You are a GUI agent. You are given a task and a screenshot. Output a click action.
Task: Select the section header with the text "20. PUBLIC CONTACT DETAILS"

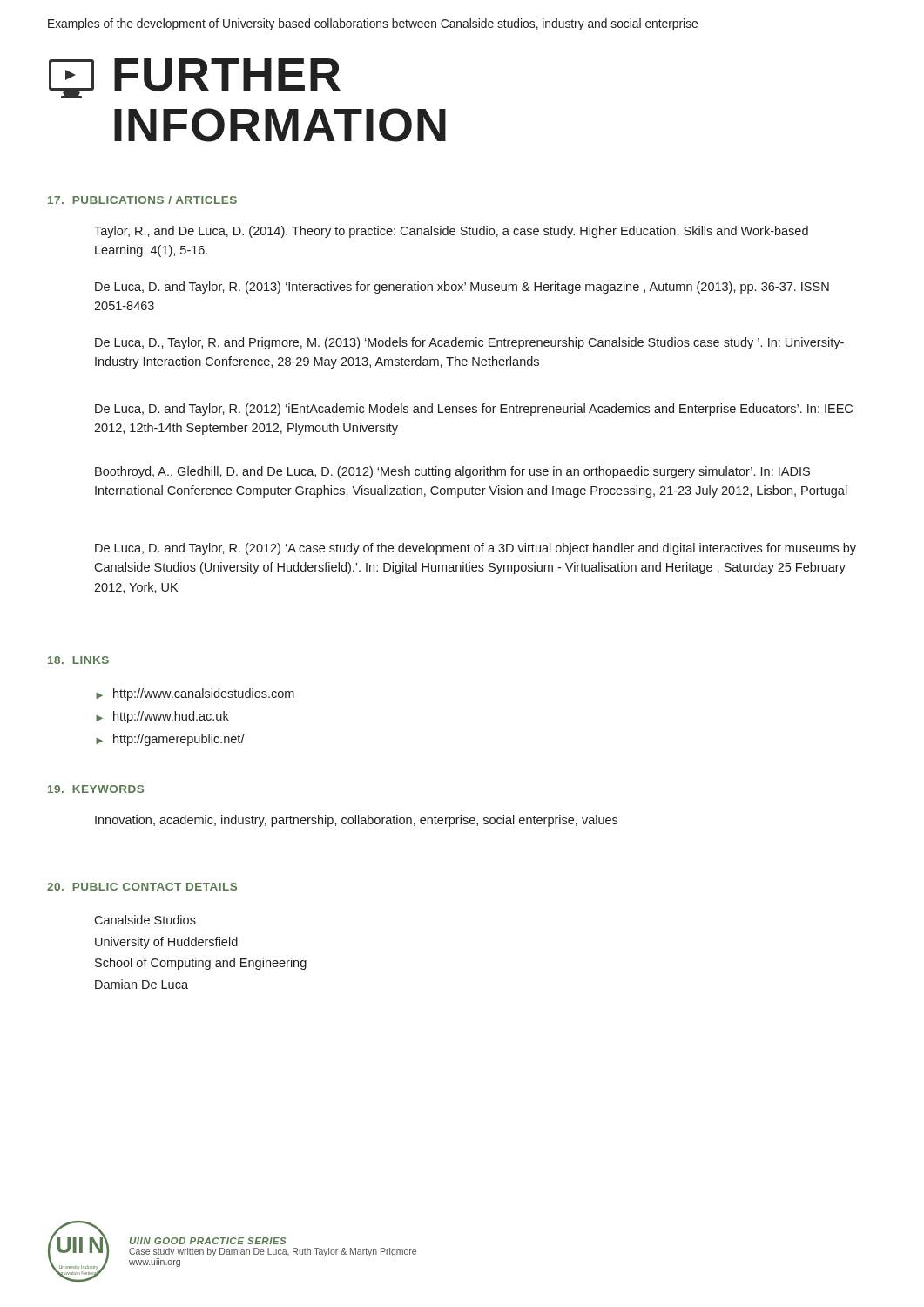pos(143,887)
